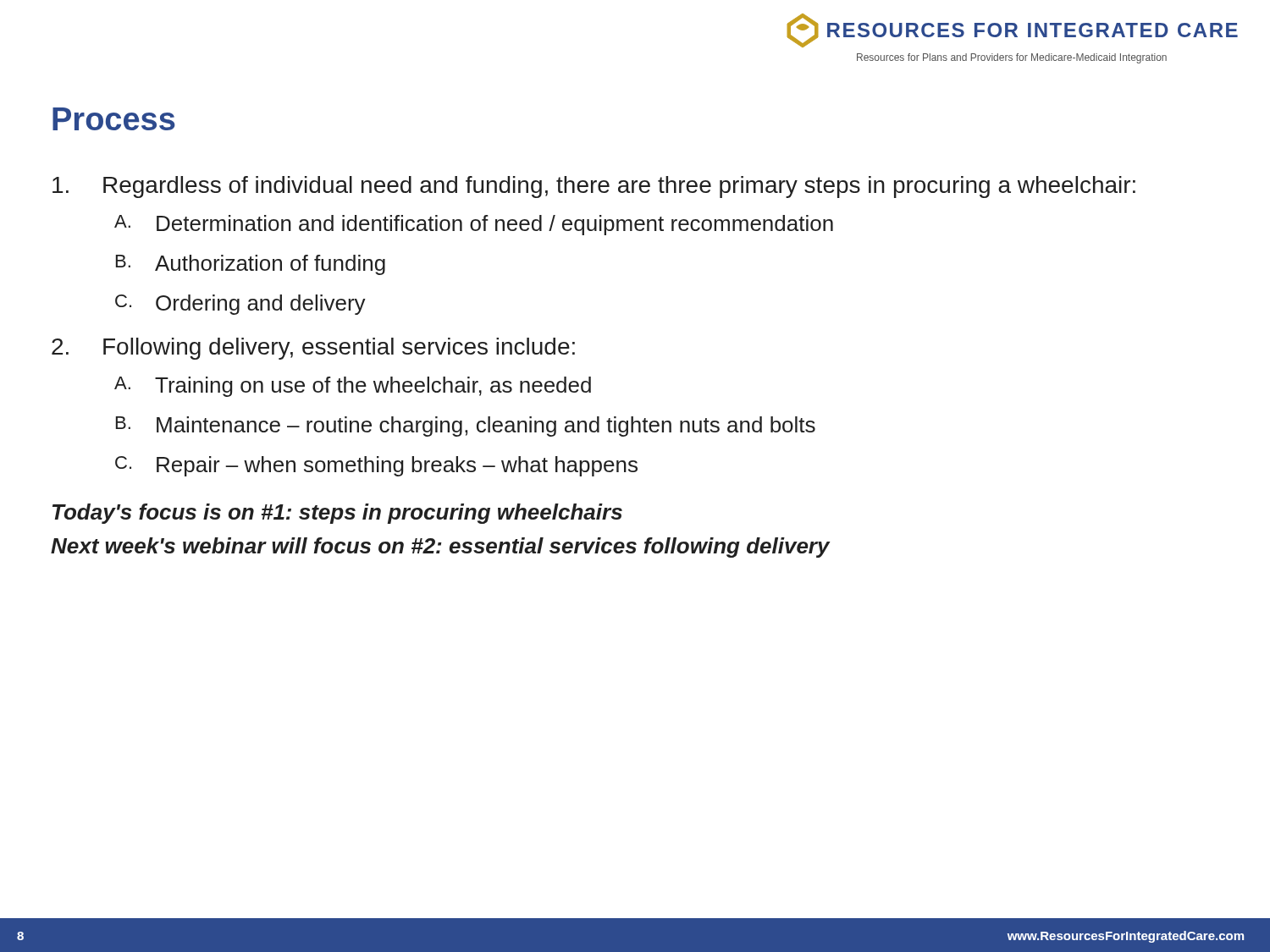Image resolution: width=1270 pixels, height=952 pixels.
Task: Click on the logo
Action: coord(1012,38)
